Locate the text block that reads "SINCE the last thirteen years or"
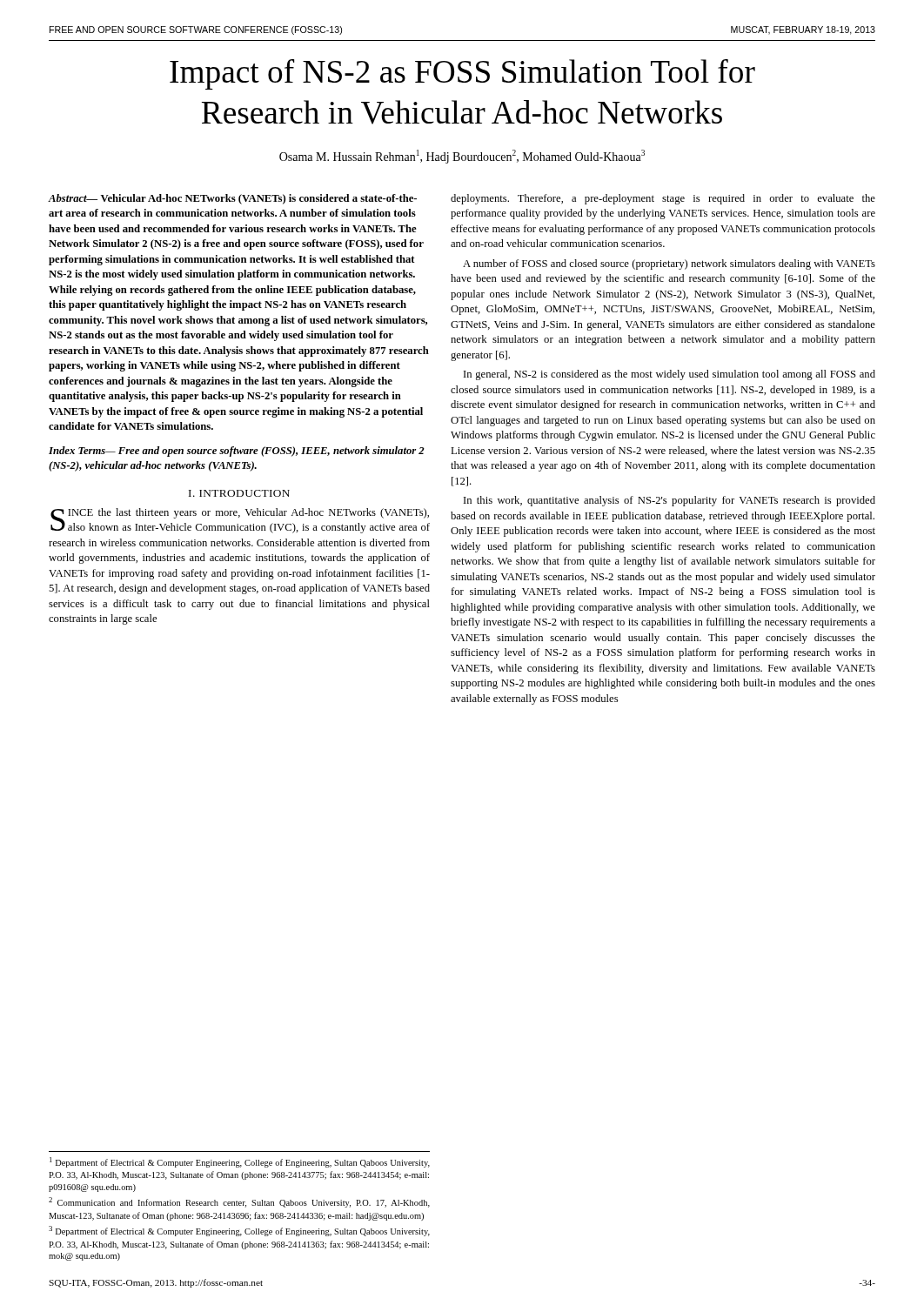Viewport: 924px width, 1305px height. click(239, 565)
